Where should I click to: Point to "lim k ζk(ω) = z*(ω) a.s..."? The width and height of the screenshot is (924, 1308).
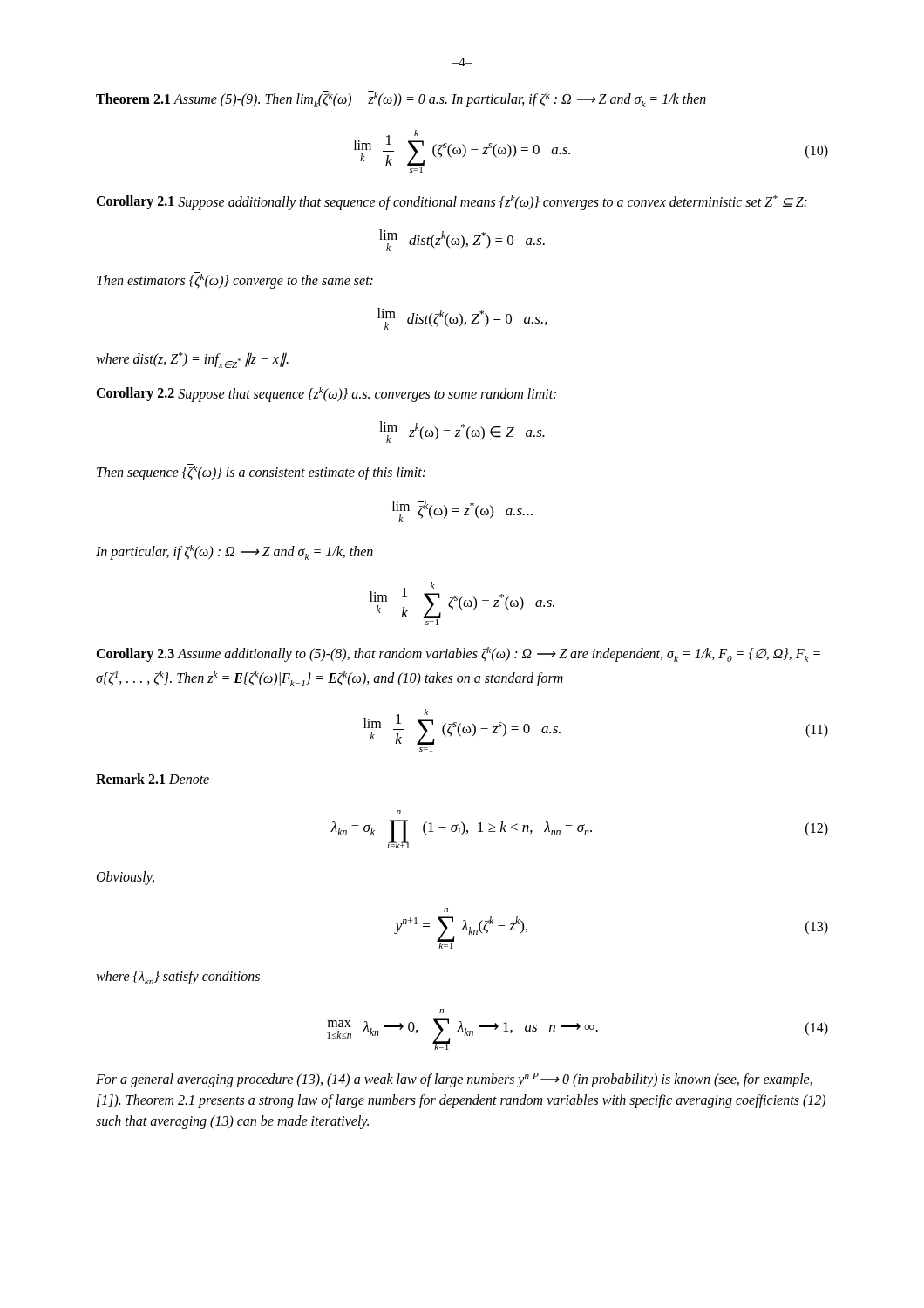(x=462, y=512)
